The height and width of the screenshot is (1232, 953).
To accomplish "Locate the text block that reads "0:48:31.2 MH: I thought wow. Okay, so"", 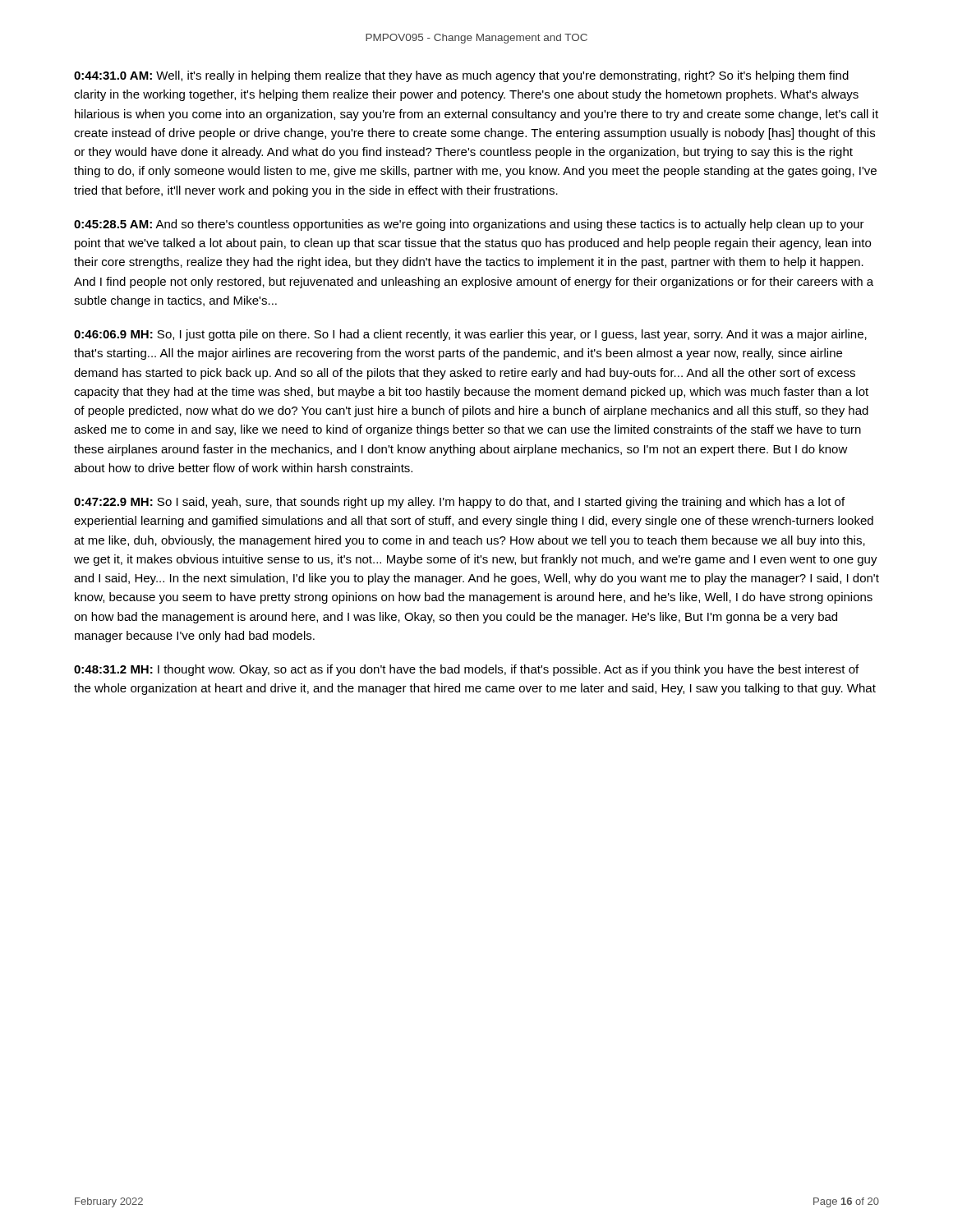I will click(x=475, y=679).
